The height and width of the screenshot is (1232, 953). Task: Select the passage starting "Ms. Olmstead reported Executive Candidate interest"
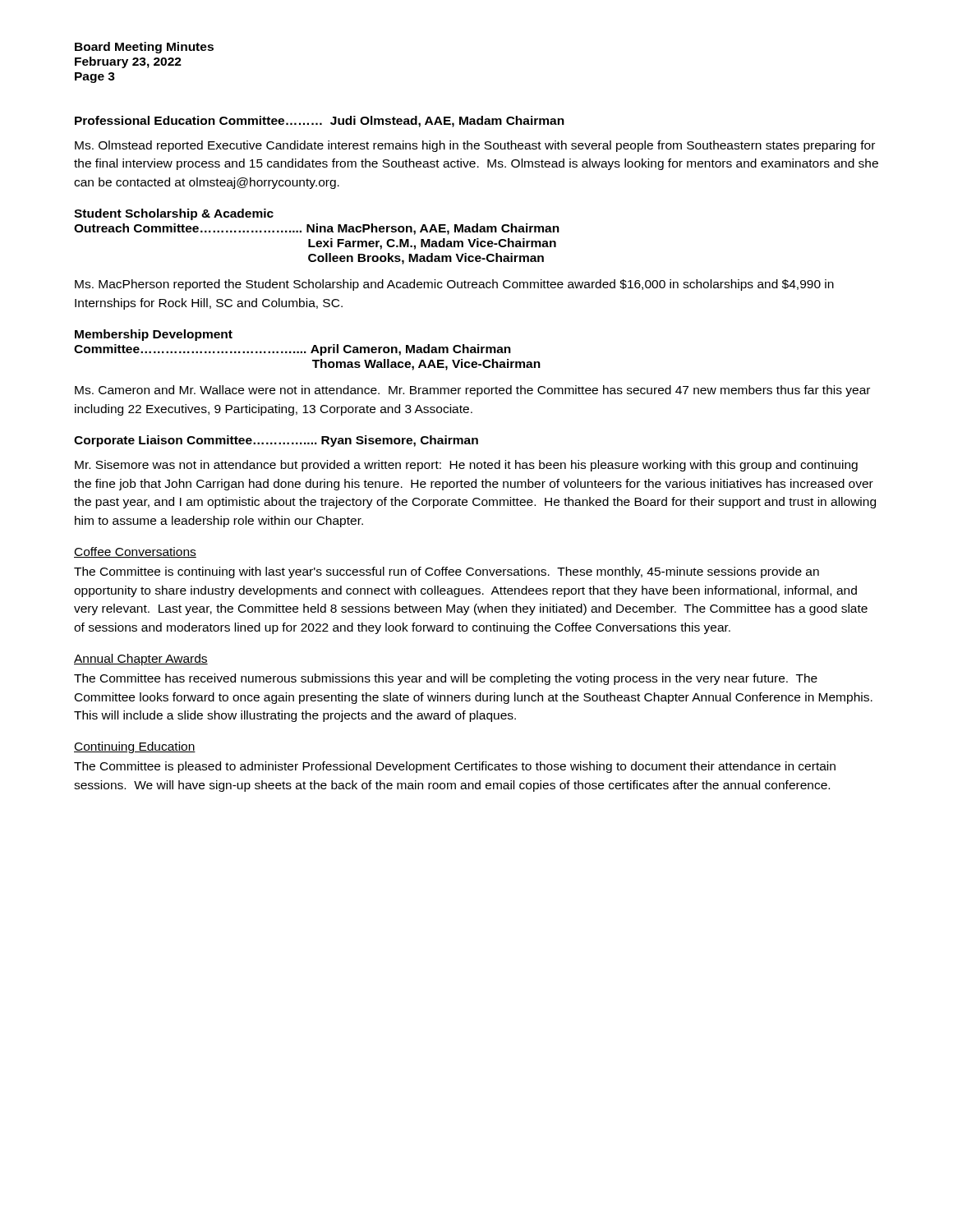(x=476, y=163)
